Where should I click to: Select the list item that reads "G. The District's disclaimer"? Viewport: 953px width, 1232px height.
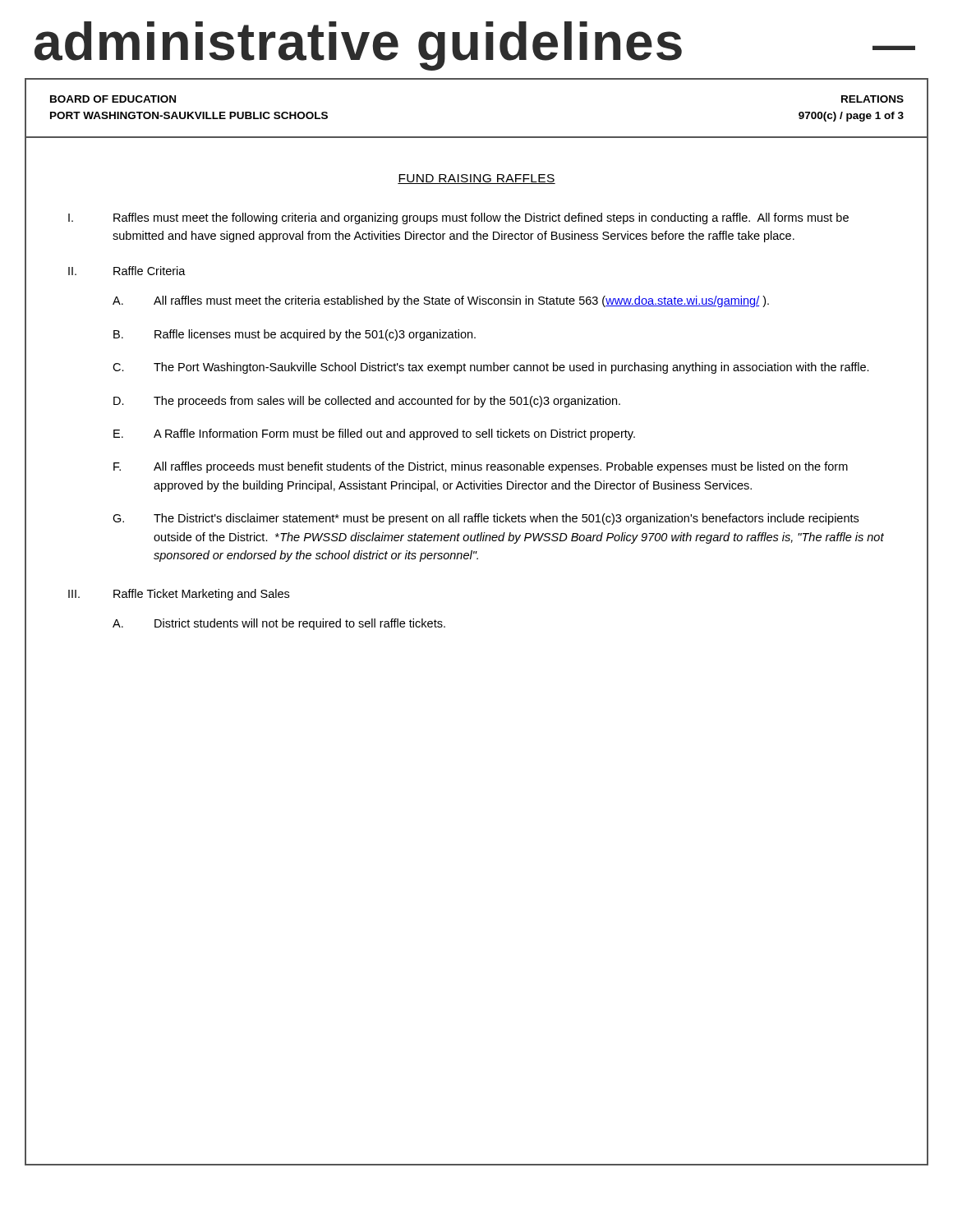pyautogui.click(x=499, y=537)
